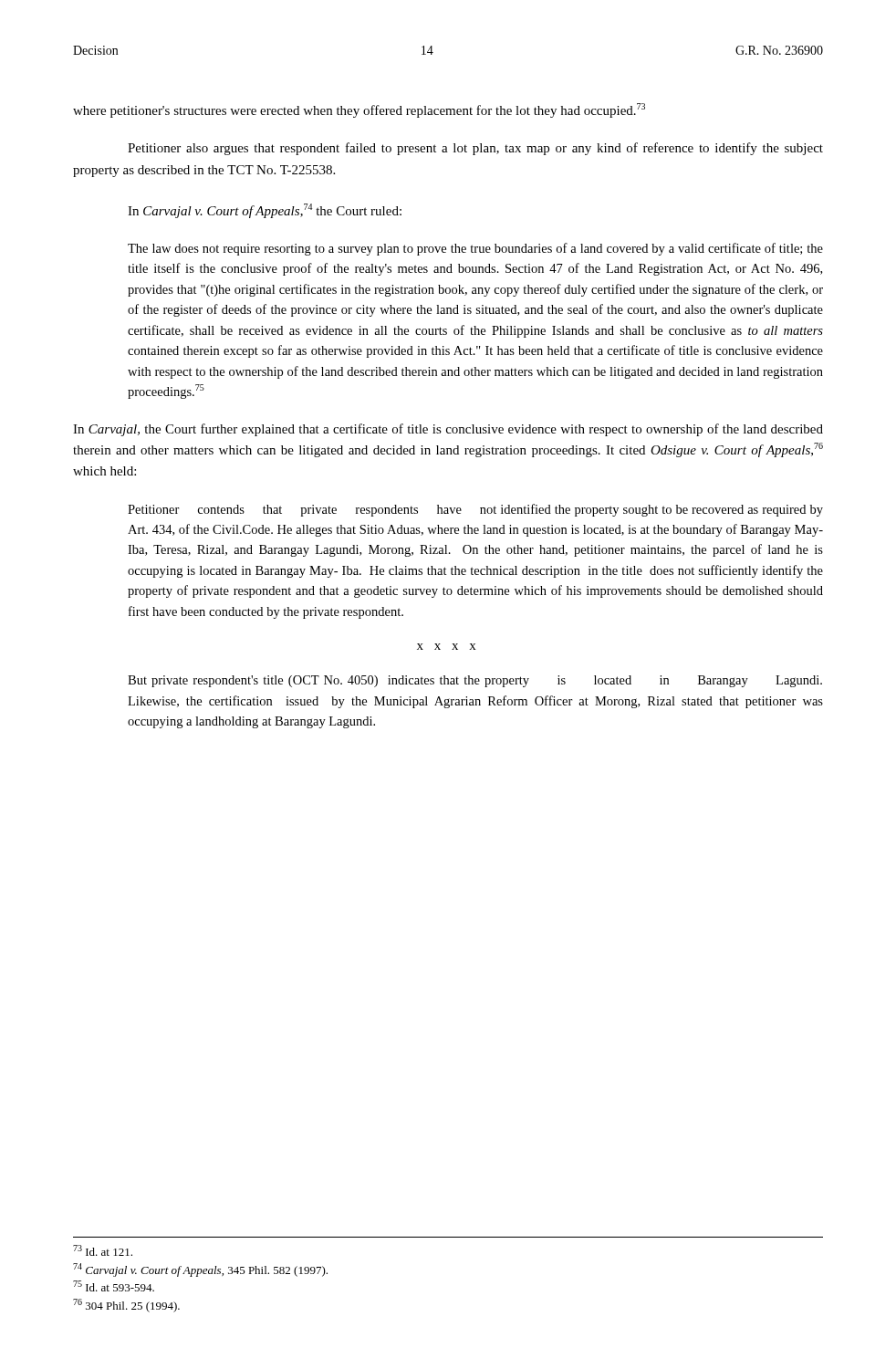Navigate to the passage starting "x x x x"
Image resolution: width=896 pixels, height=1369 pixels.
(x=448, y=646)
